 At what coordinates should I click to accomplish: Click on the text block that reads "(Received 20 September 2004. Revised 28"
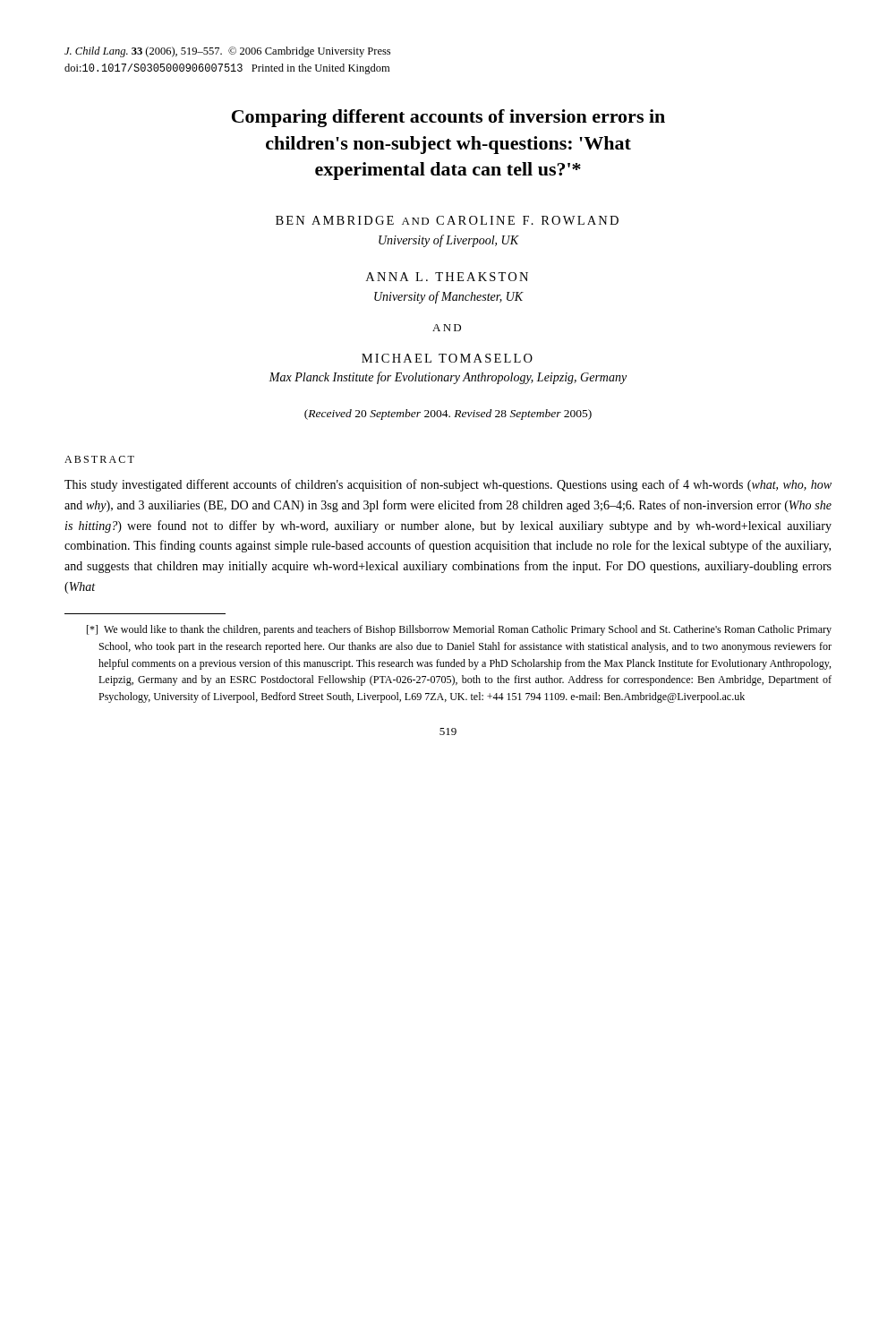(x=448, y=414)
